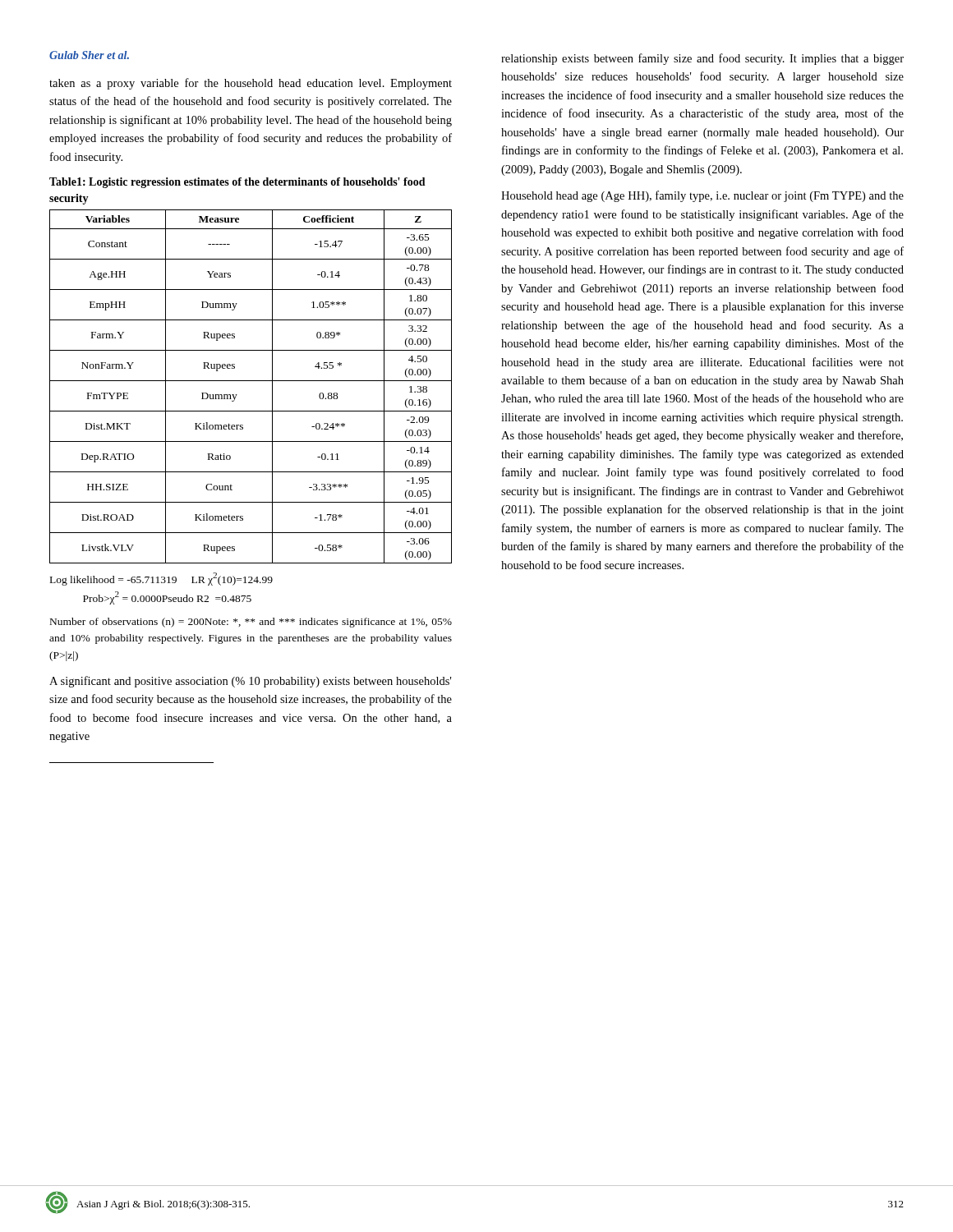Locate the text block that says "Log likelihood = -65.711319 LR χ2(10)=124.99 Prob>χ2 ="

click(161, 587)
